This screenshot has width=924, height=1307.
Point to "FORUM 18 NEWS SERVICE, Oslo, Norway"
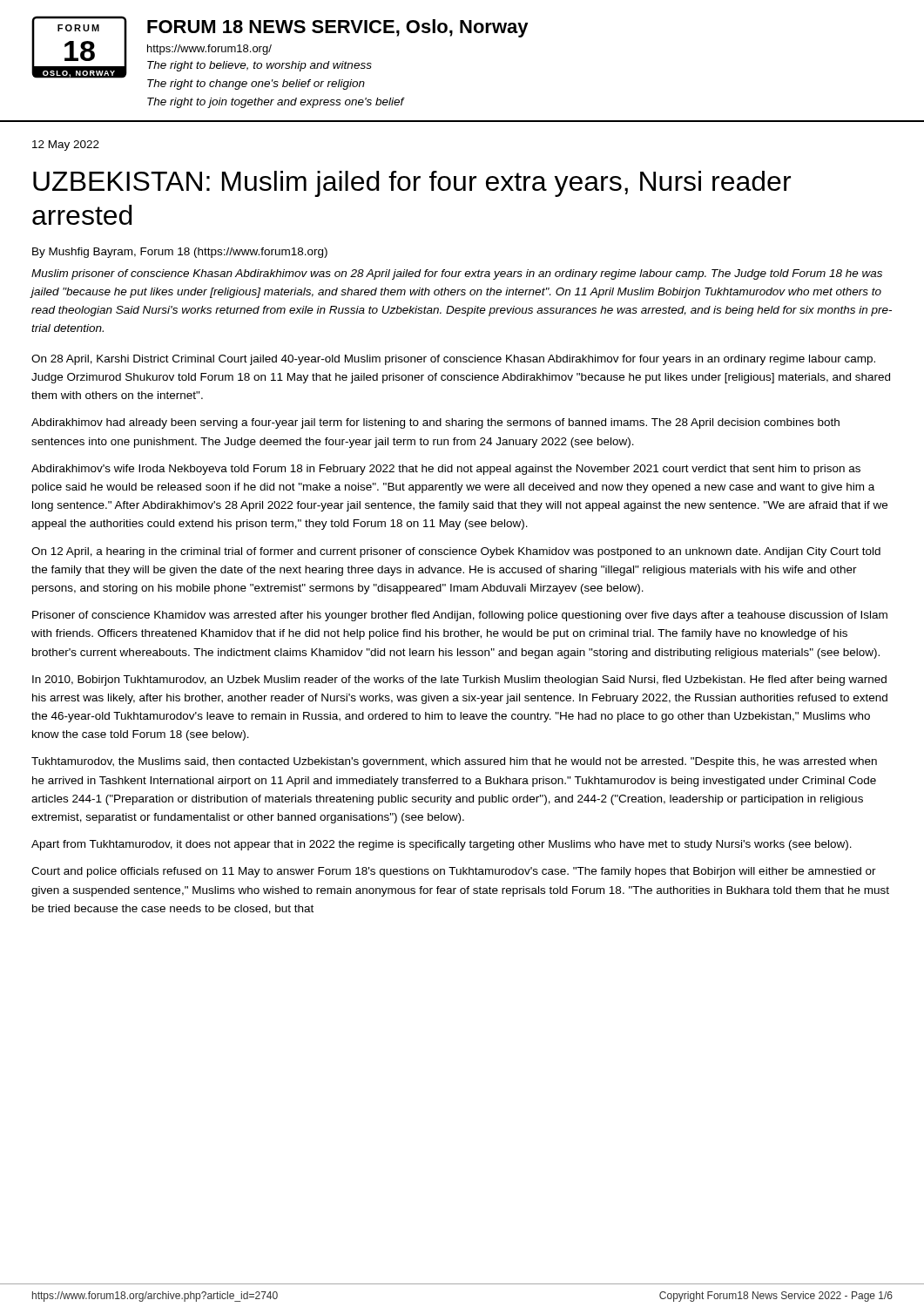[337, 27]
